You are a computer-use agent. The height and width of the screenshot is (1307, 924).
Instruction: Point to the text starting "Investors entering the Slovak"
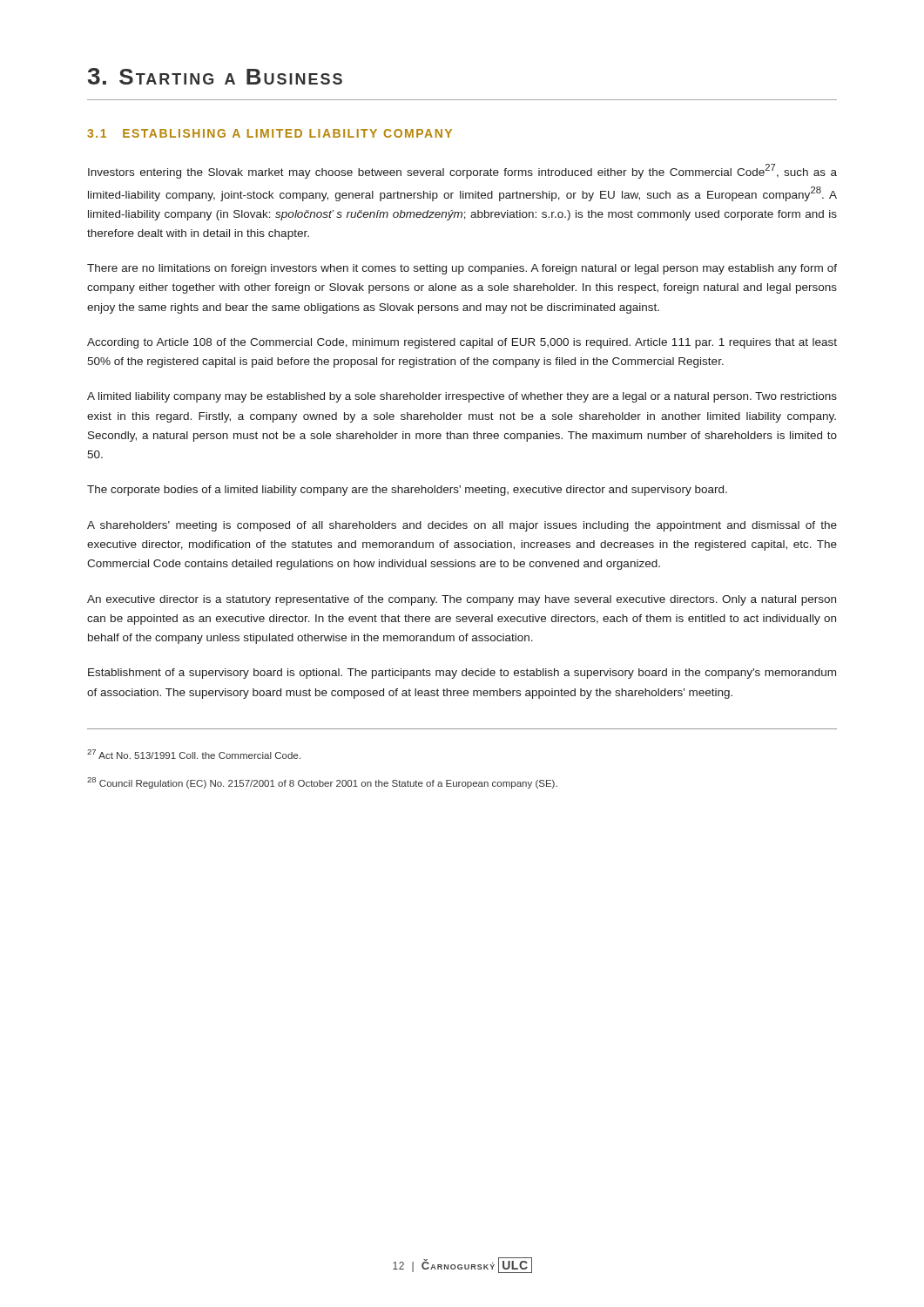point(462,201)
